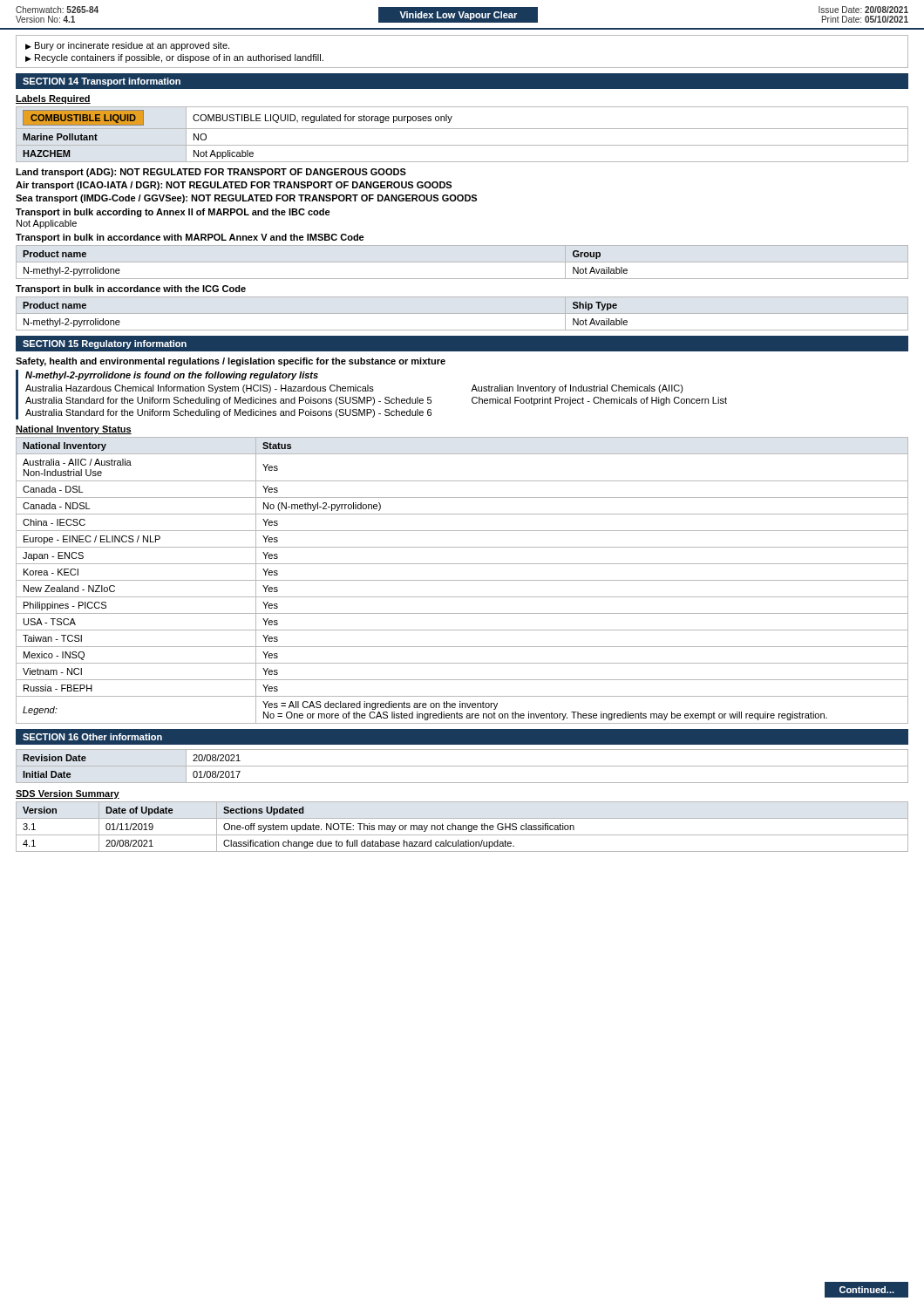Point to the block beginning "▶ Bury or incinerate residue at"
Image resolution: width=924 pixels, height=1308 pixels.
[127, 46]
